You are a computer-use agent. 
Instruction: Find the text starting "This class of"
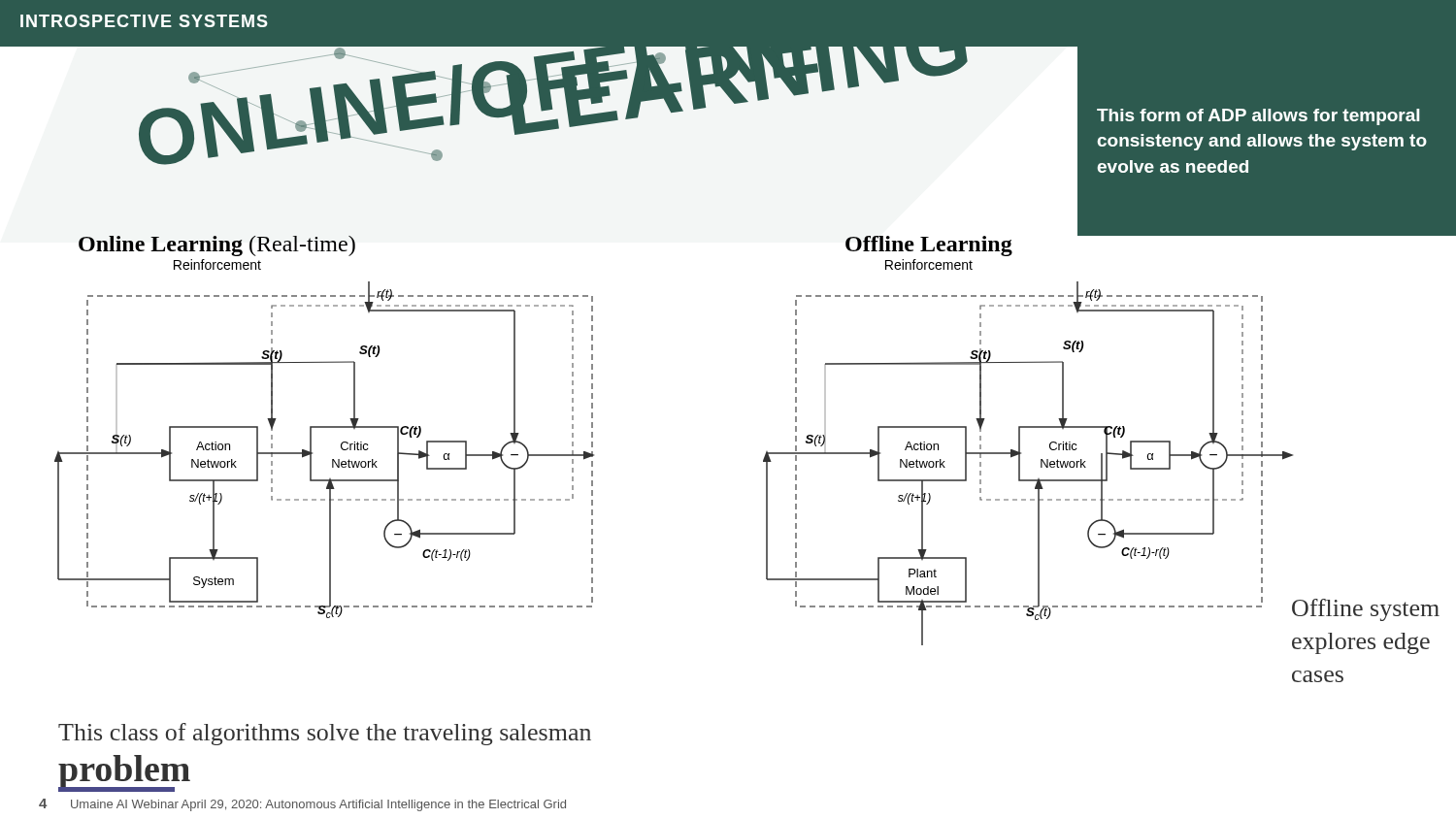point(325,754)
